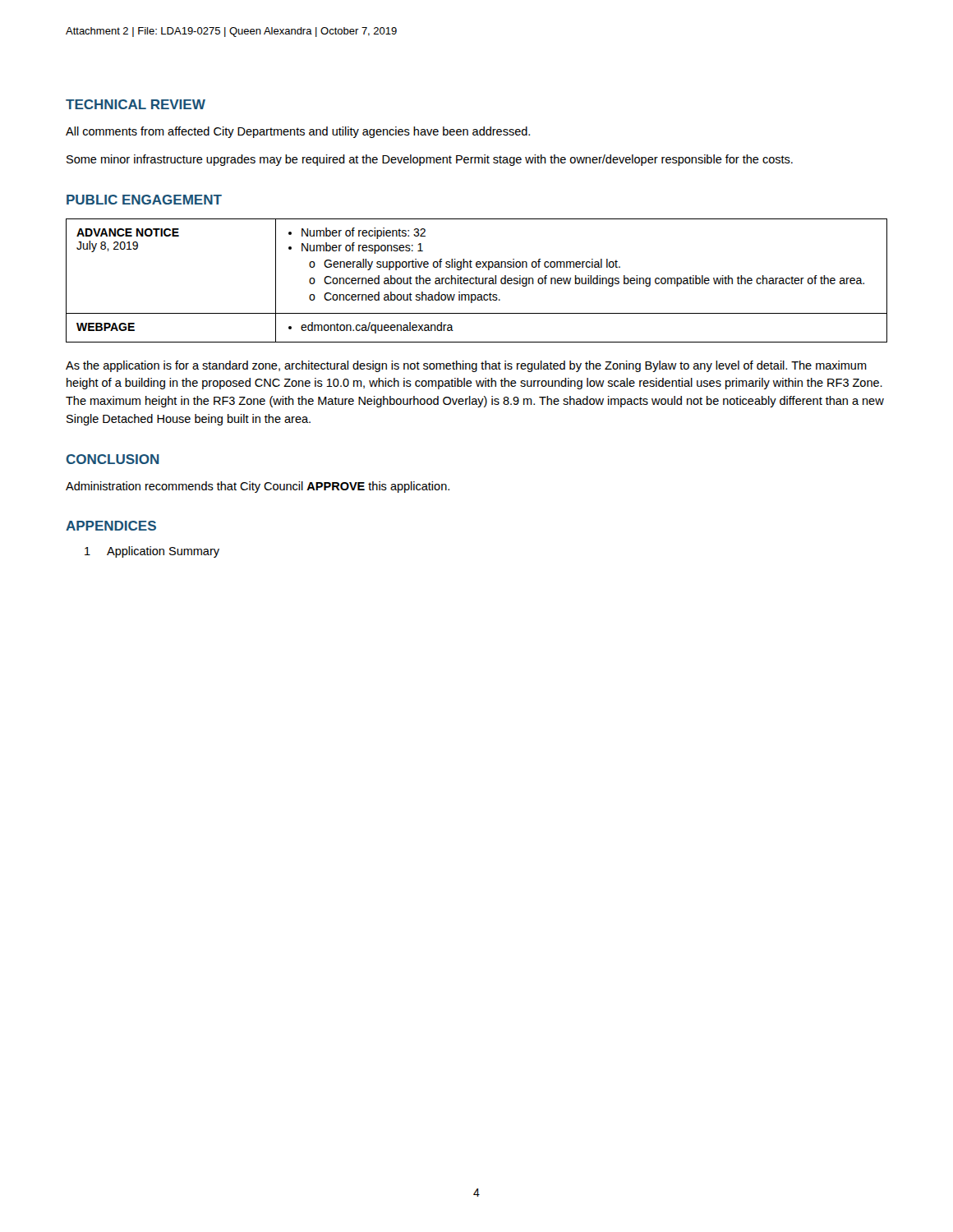This screenshot has height=1232, width=953.
Task: Find the text block that says "Administration recommends that City Council APPROVE"
Action: (x=258, y=486)
